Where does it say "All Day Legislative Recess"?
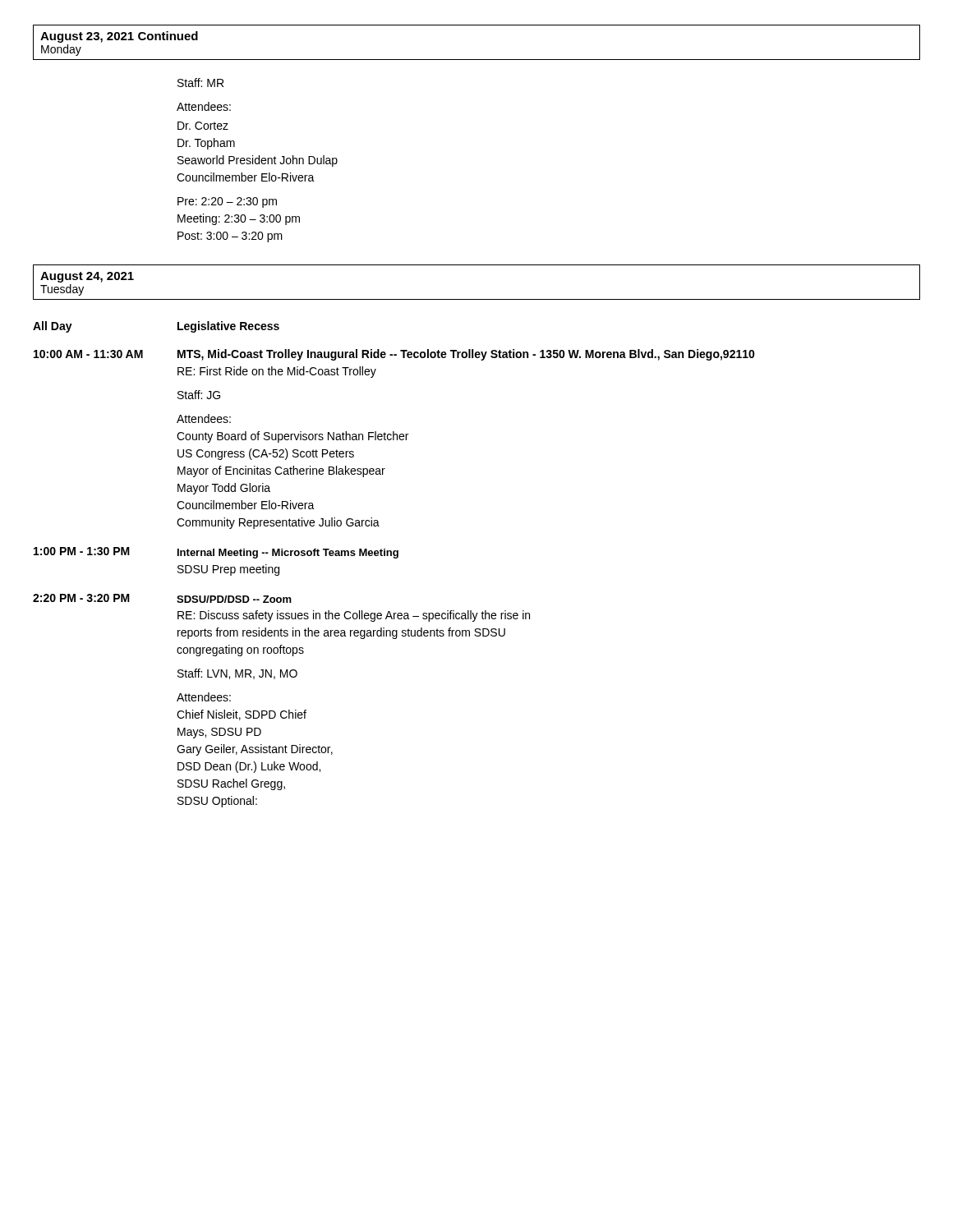The image size is (953, 1232). [x=46, y=326]
